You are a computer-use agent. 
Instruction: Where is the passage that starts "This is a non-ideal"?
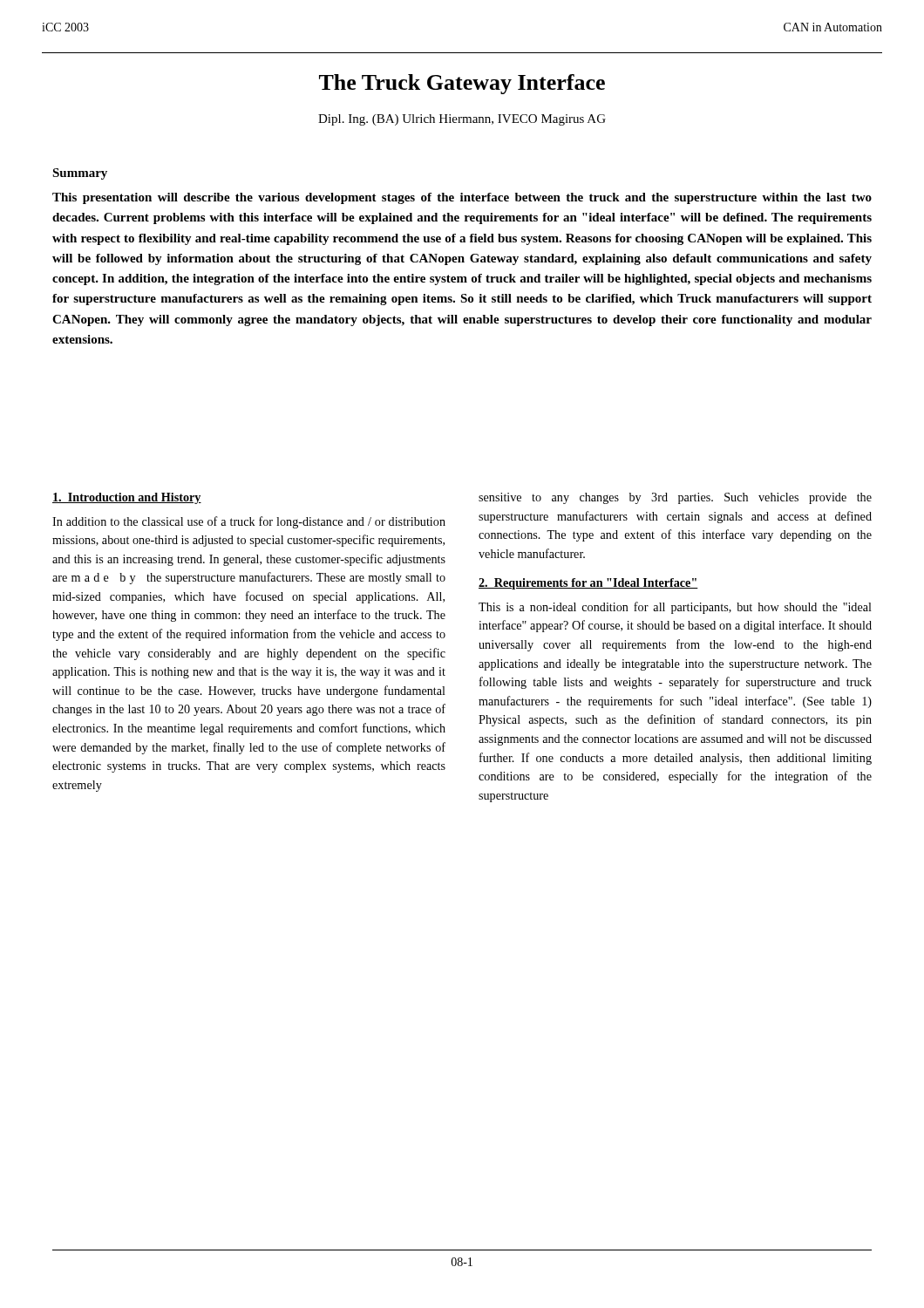click(x=675, y=702)
